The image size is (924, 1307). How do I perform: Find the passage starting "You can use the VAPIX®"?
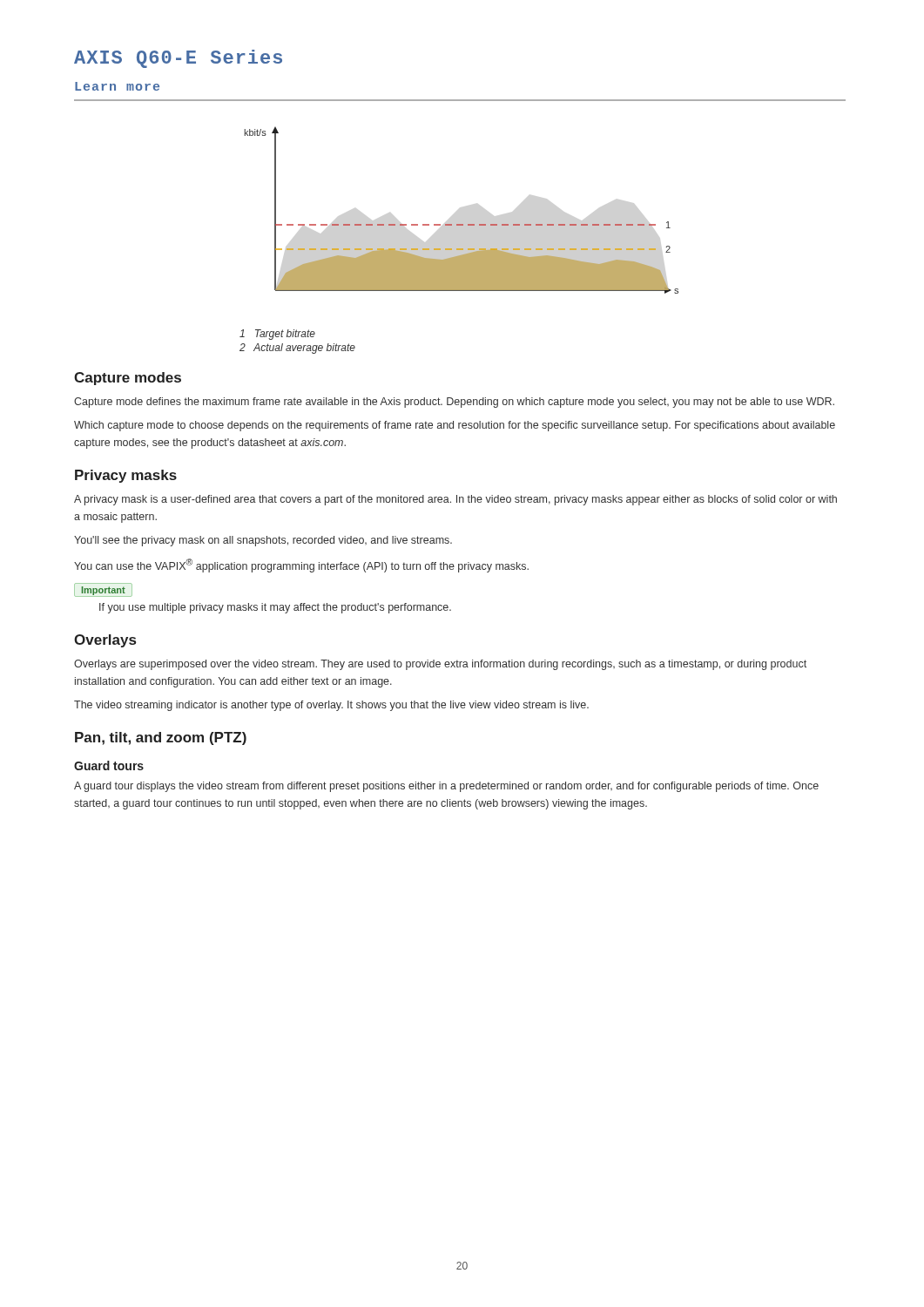point(302,565)
